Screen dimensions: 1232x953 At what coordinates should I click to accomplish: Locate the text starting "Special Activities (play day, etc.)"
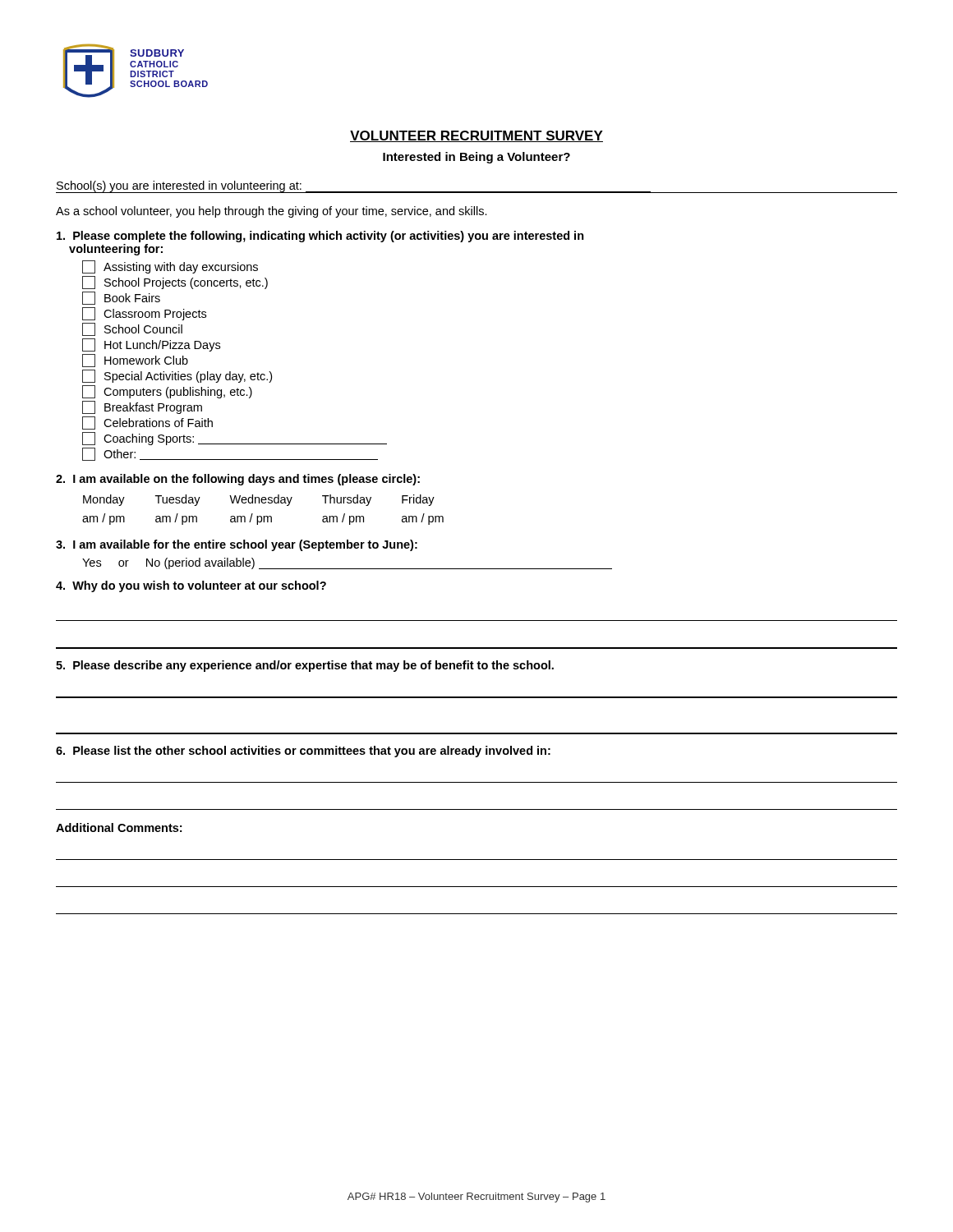177,376
